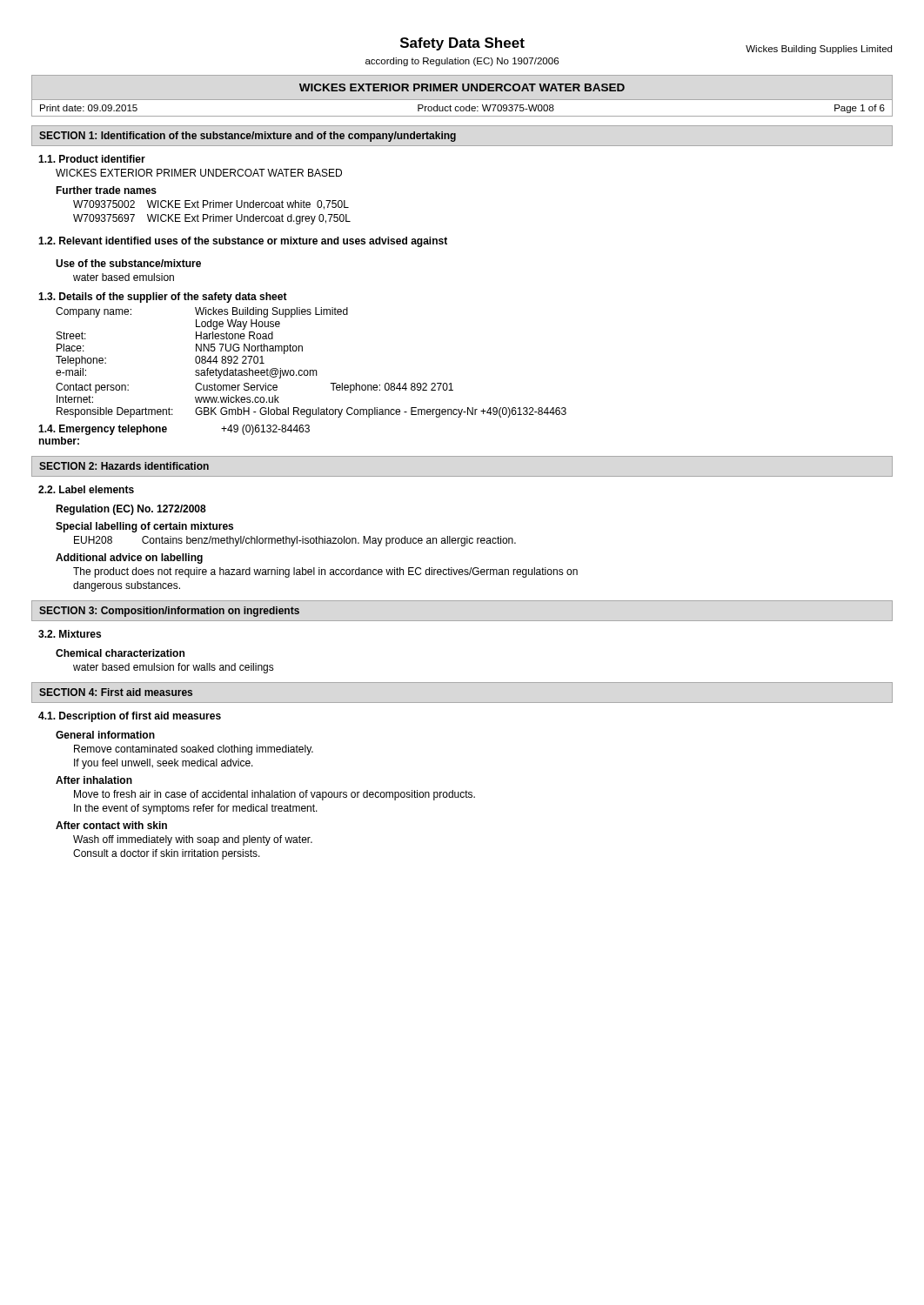This screenshot has width=924, height=1305.
Task: Locate the block starting "Additional advice on labelling"
Action: [x=129, y=558]
